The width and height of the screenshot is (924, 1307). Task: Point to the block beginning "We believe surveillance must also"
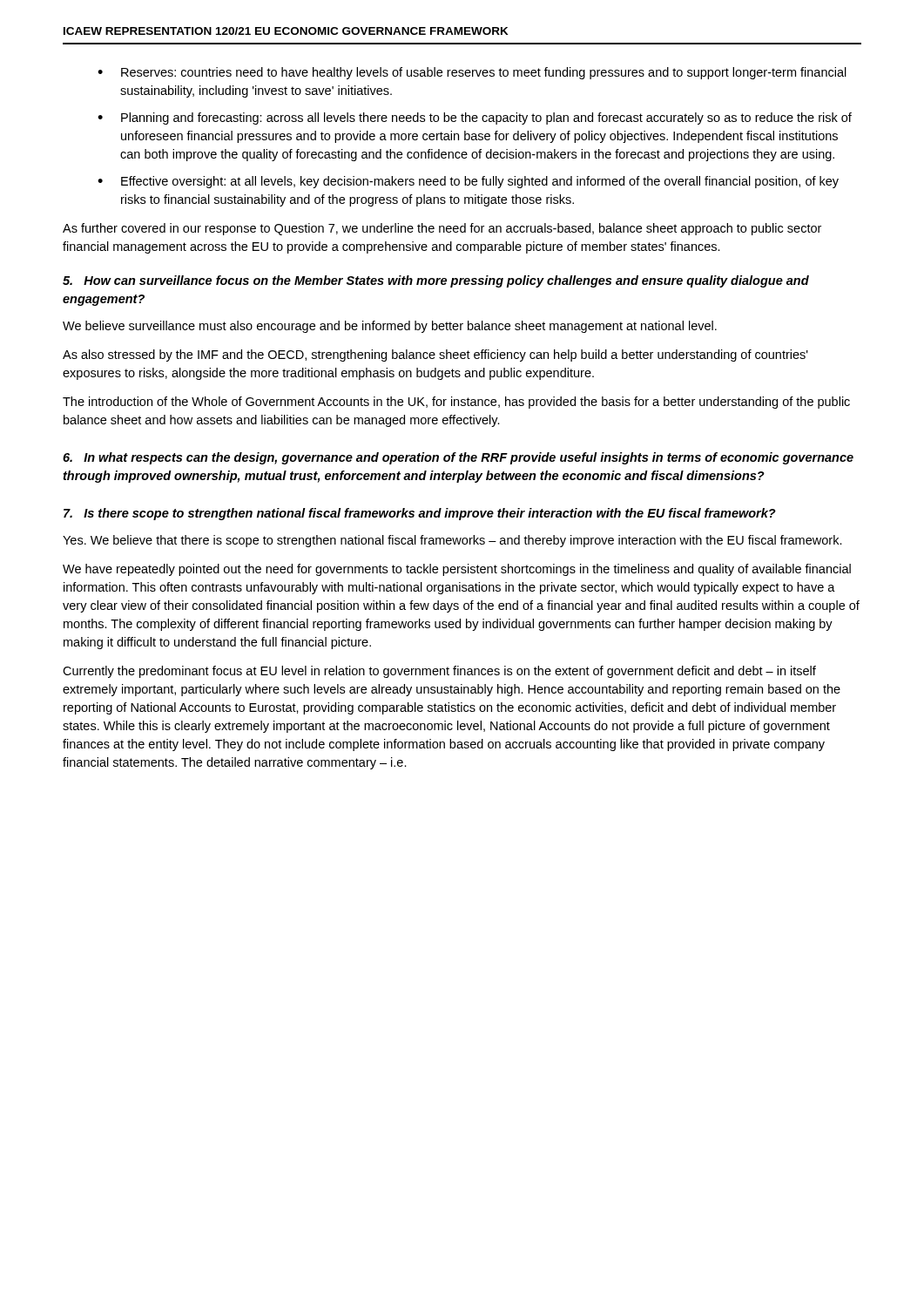[390, 326]
